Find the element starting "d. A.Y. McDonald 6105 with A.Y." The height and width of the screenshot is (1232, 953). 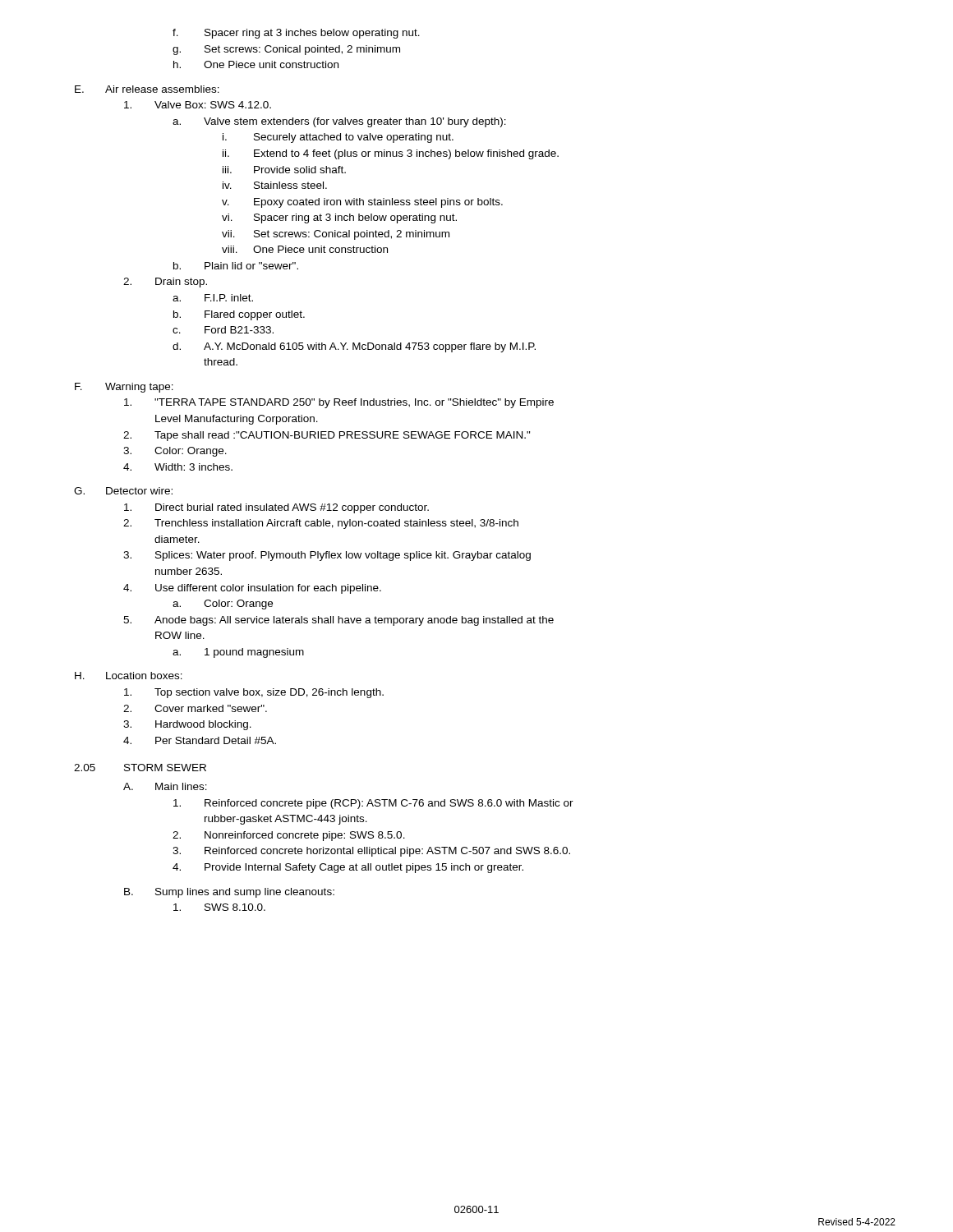[x=534, y=354]
